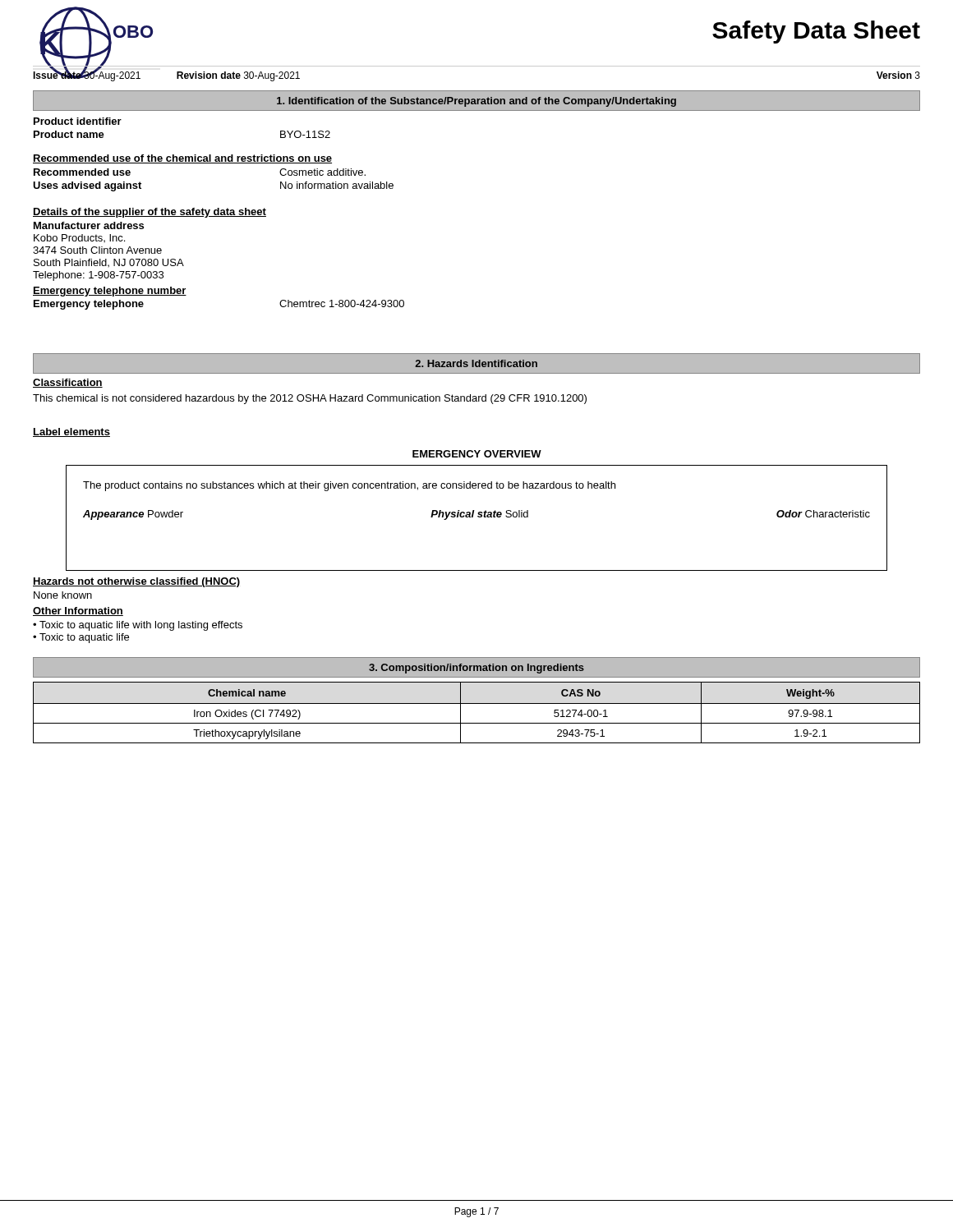Click on the element starting "EMERGENCY OVERVIEW"
The height and width of the screenshot is (1232, 953).
476,454
